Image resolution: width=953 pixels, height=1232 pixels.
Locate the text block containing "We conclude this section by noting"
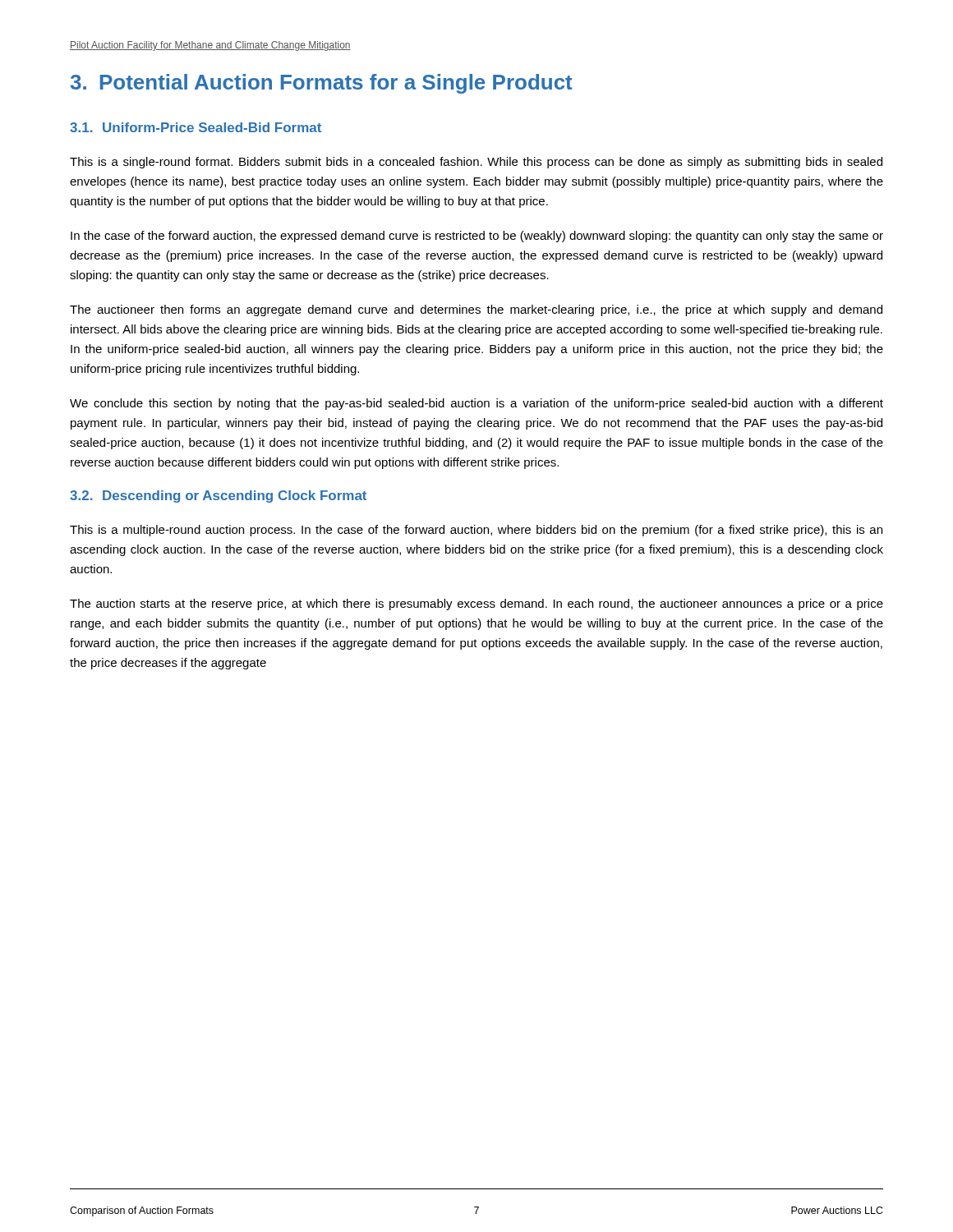click(x=476, y=433)
